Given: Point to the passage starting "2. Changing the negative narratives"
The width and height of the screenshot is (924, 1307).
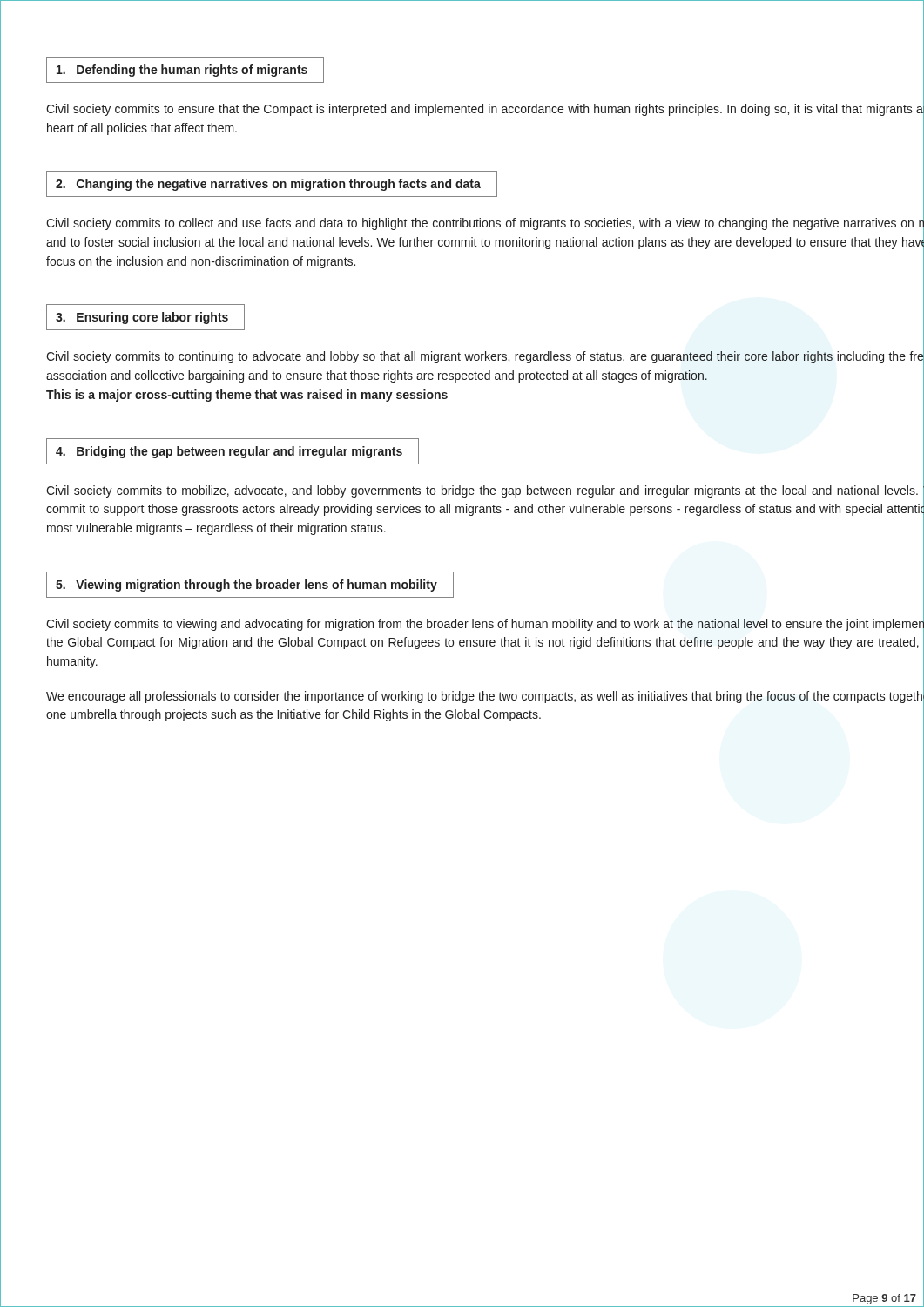Looking at the screenshot, I should tap(272, 184).
